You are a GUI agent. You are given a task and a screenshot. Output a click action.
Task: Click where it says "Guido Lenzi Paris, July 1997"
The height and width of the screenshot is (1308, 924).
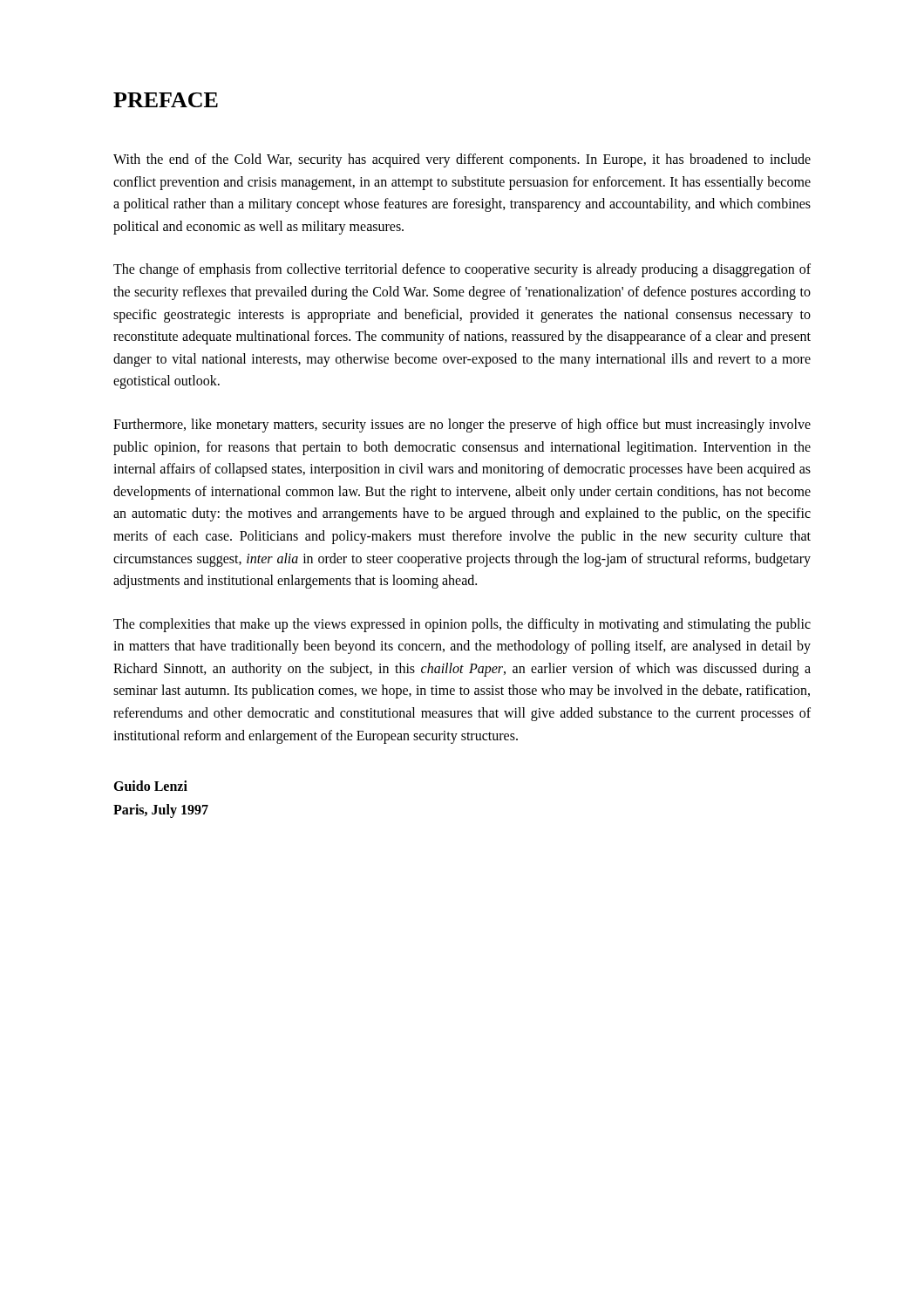tap(161, 798)
